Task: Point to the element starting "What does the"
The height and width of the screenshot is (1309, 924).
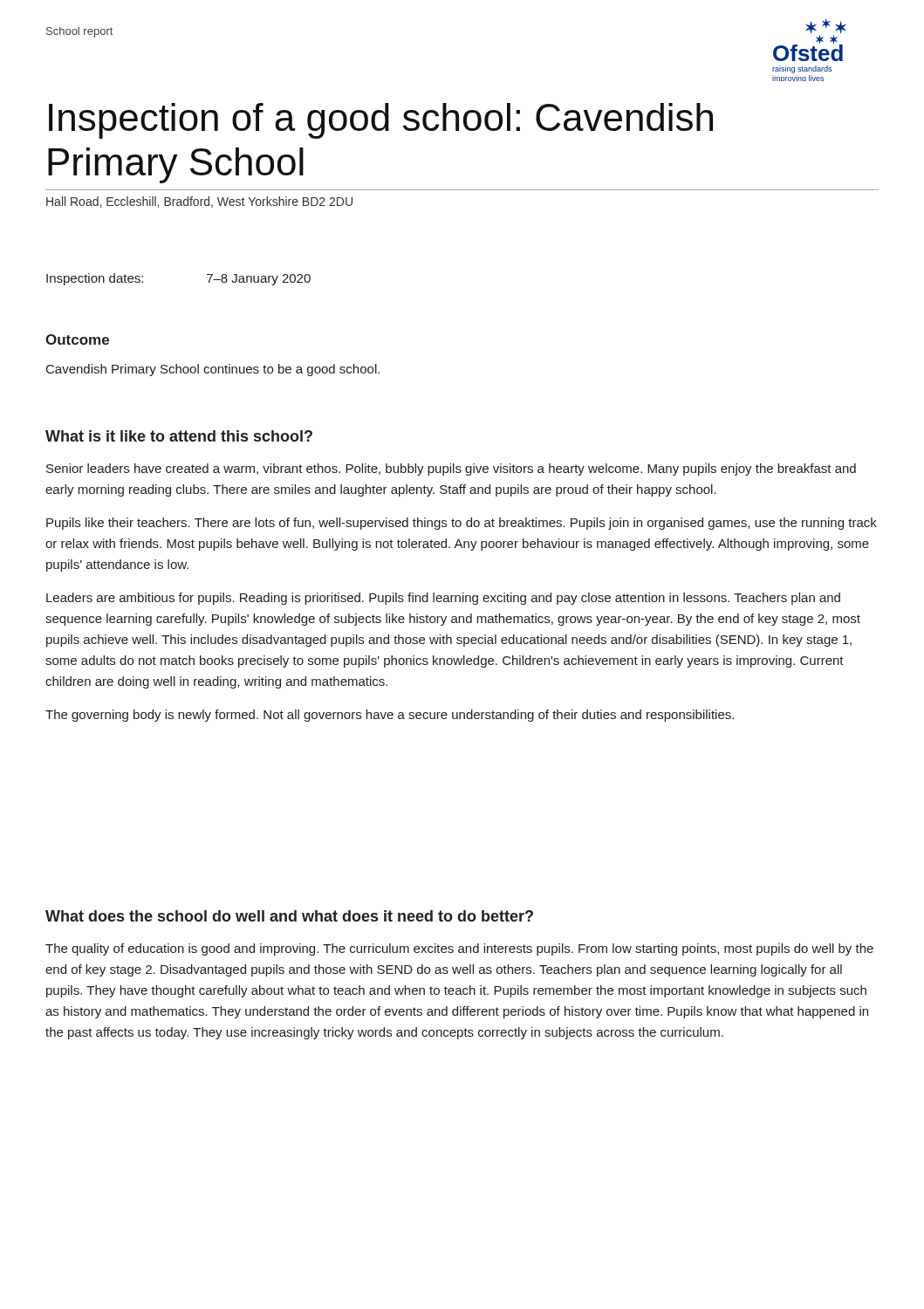Action: coord(462,917)
